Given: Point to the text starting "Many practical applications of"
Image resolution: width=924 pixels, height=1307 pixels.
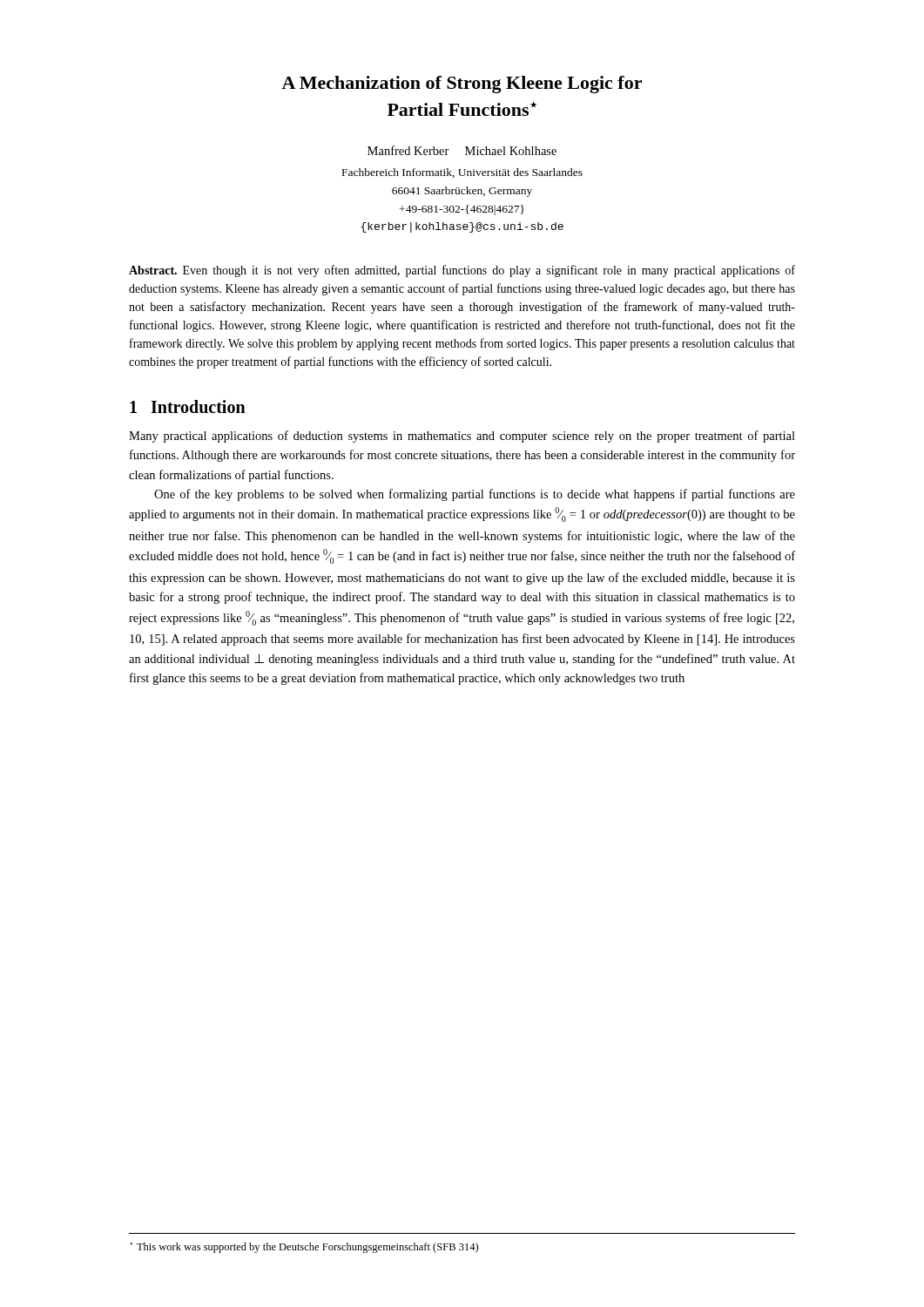Looking at the screenshot, I should click(462, 557).
